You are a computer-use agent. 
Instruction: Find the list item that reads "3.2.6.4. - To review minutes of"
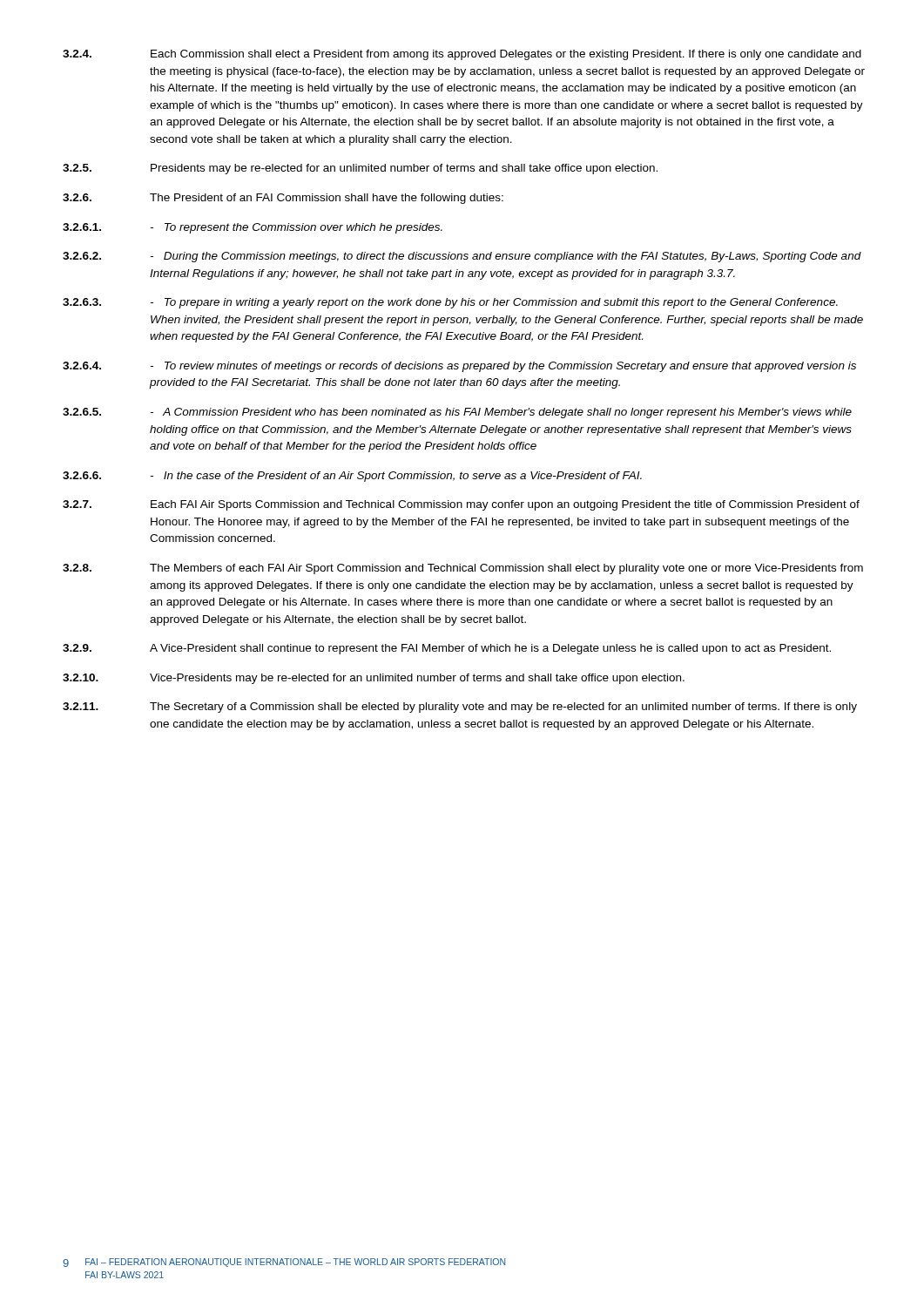(x=464, y=374)
